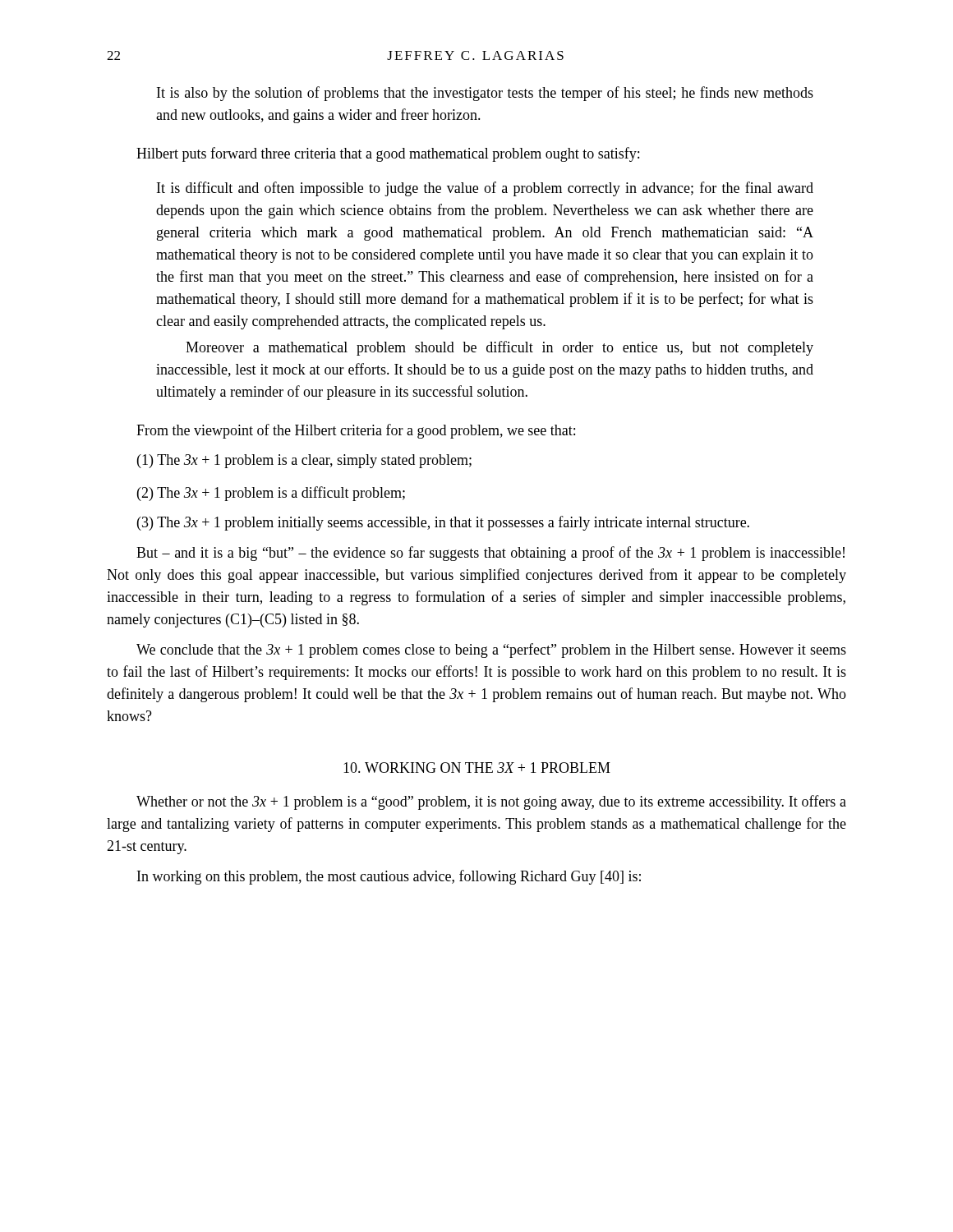This screenshot has width=953, height=1232.
Task: Where is the section header that starts "10. Working on the 3x + 1"?
Action: [476, 768]
